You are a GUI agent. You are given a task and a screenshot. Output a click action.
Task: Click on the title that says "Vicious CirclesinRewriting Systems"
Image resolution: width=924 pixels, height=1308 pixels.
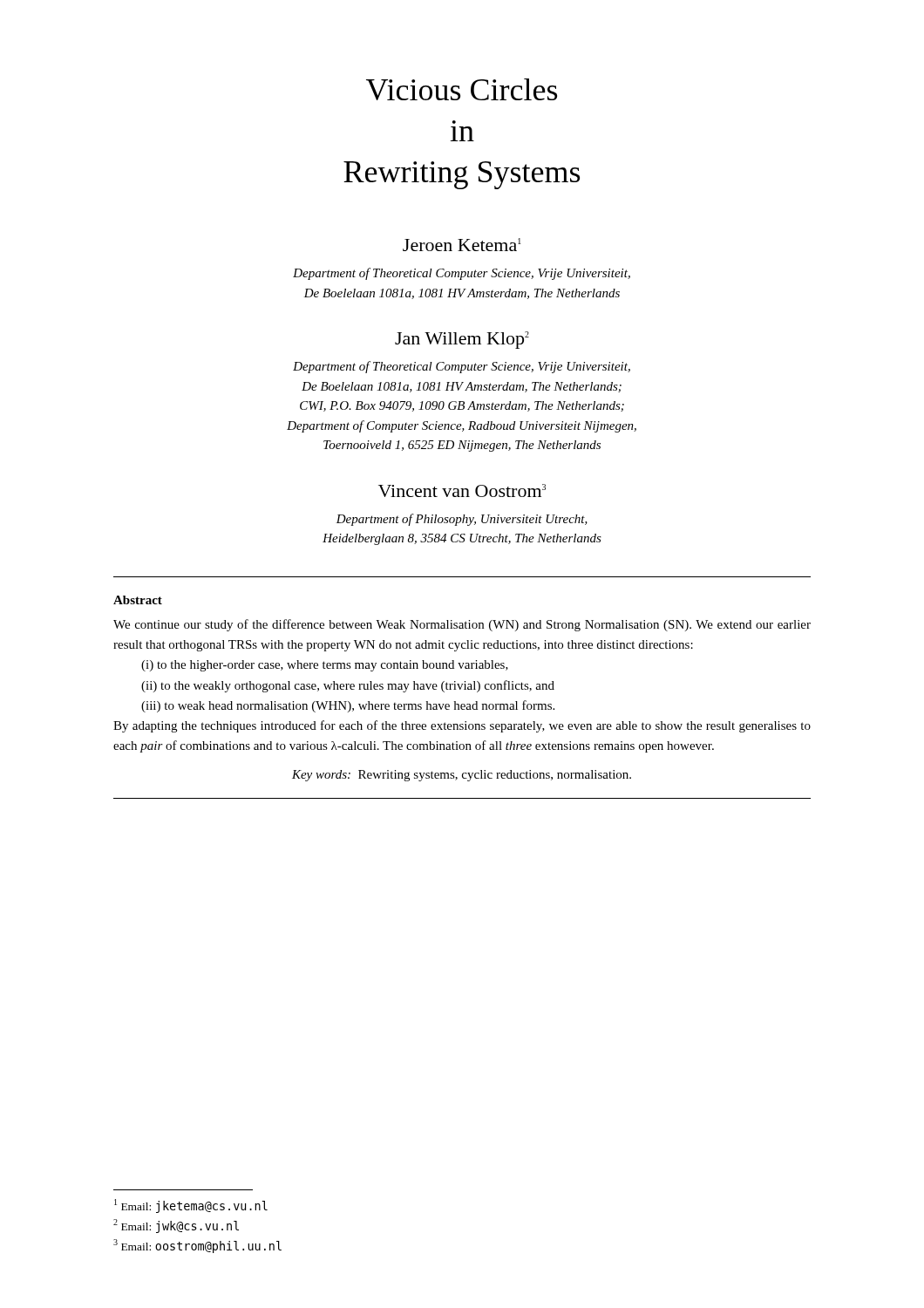pyautogui.click(x=462, y=131)
